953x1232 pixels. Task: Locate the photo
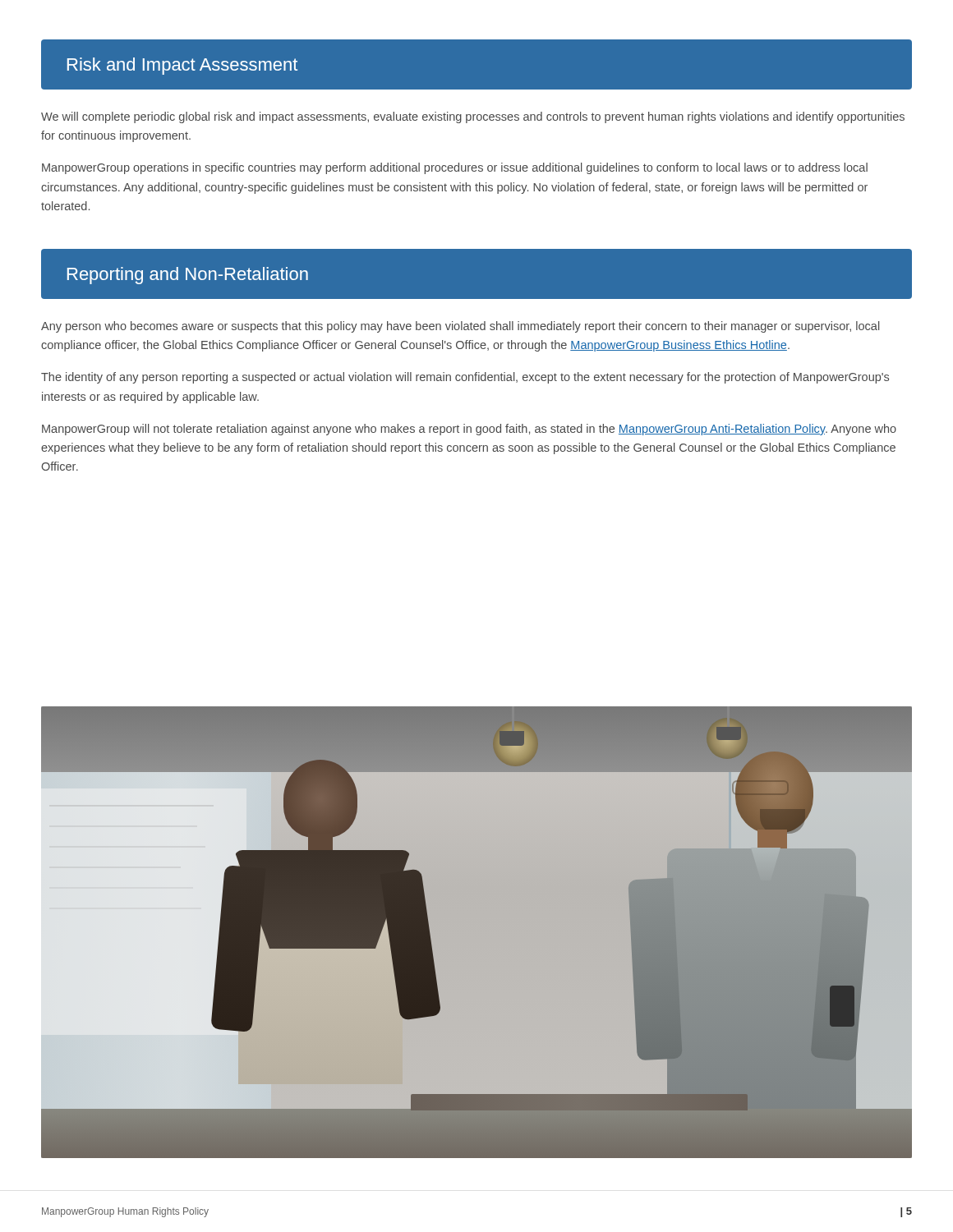[x=476, y=932]
